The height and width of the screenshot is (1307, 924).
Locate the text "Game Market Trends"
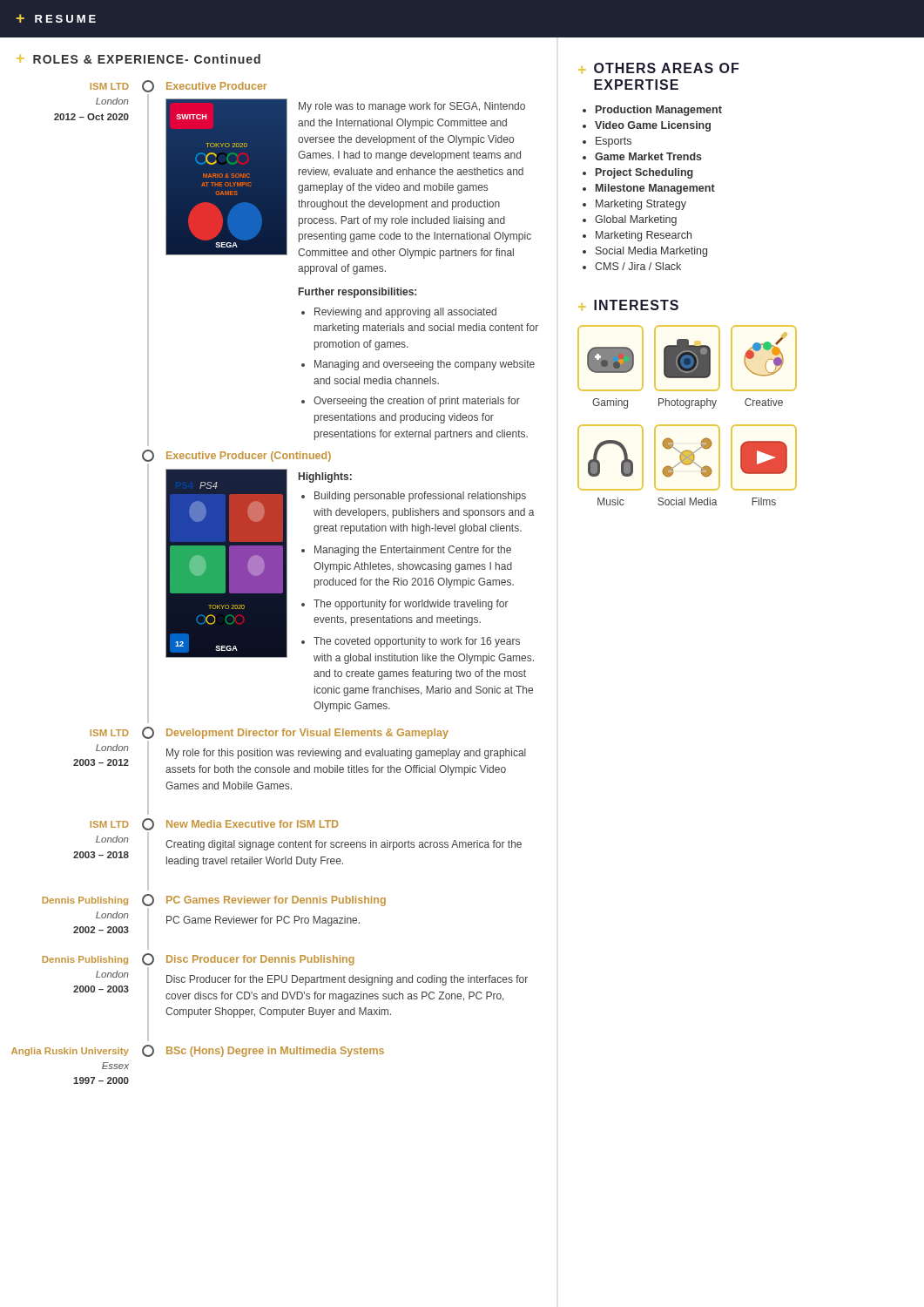pyautogui.click(x=648, y=157)
